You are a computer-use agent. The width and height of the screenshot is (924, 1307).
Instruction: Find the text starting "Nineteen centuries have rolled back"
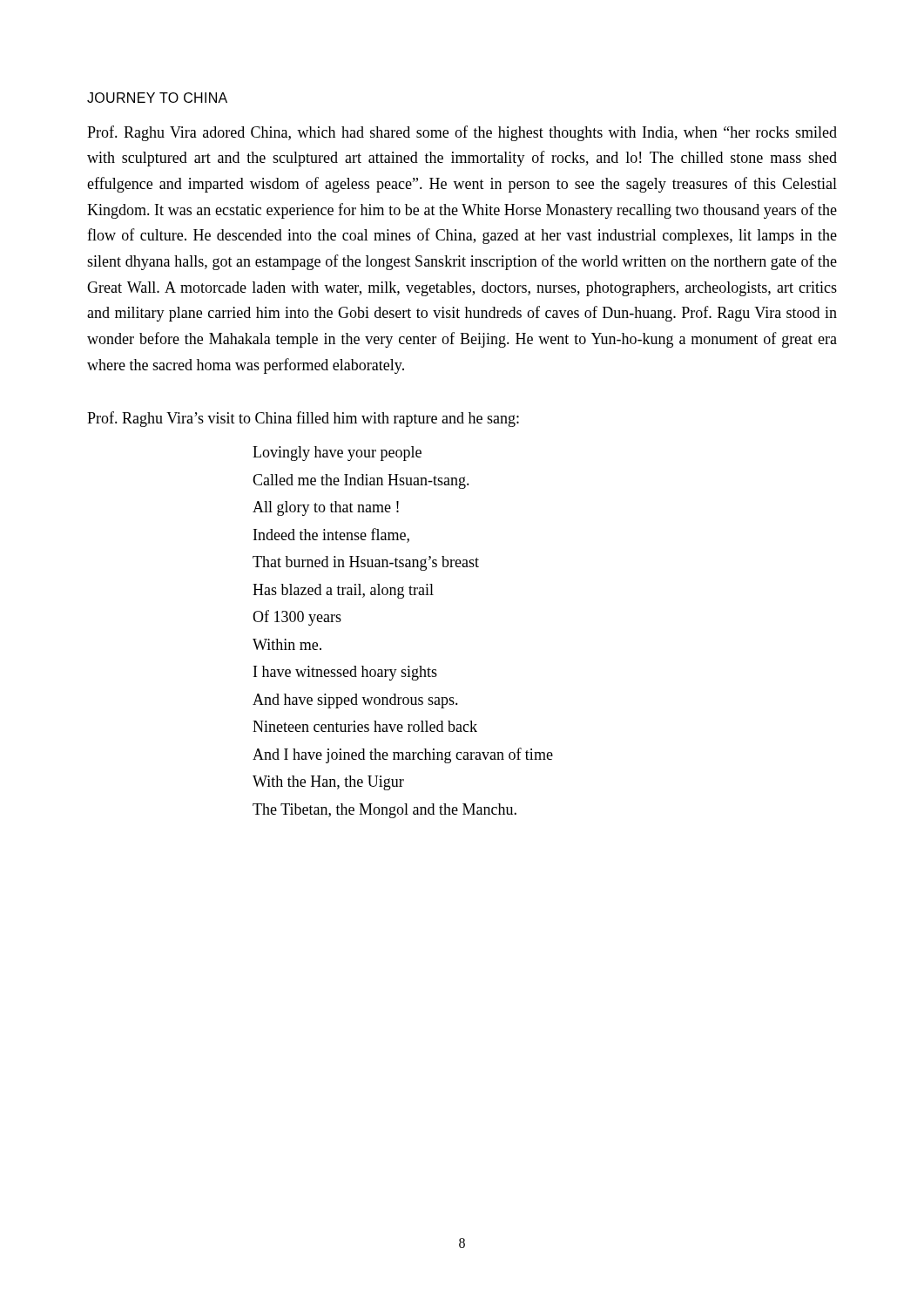tap(365, 727)
